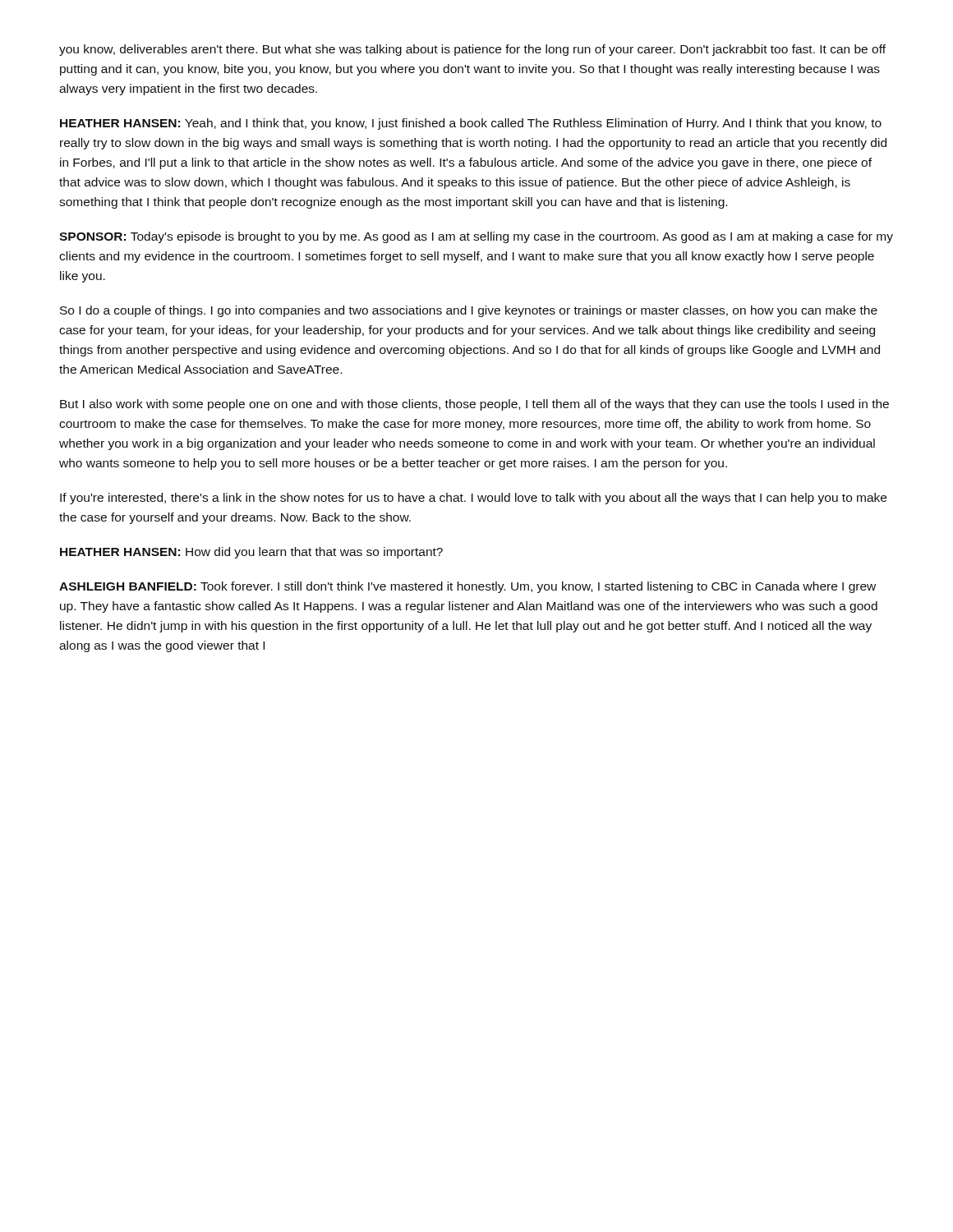Screen dimensions: 1232x953
Task: Click the passage that begins "But I also work"
Action: click(474, 433)
